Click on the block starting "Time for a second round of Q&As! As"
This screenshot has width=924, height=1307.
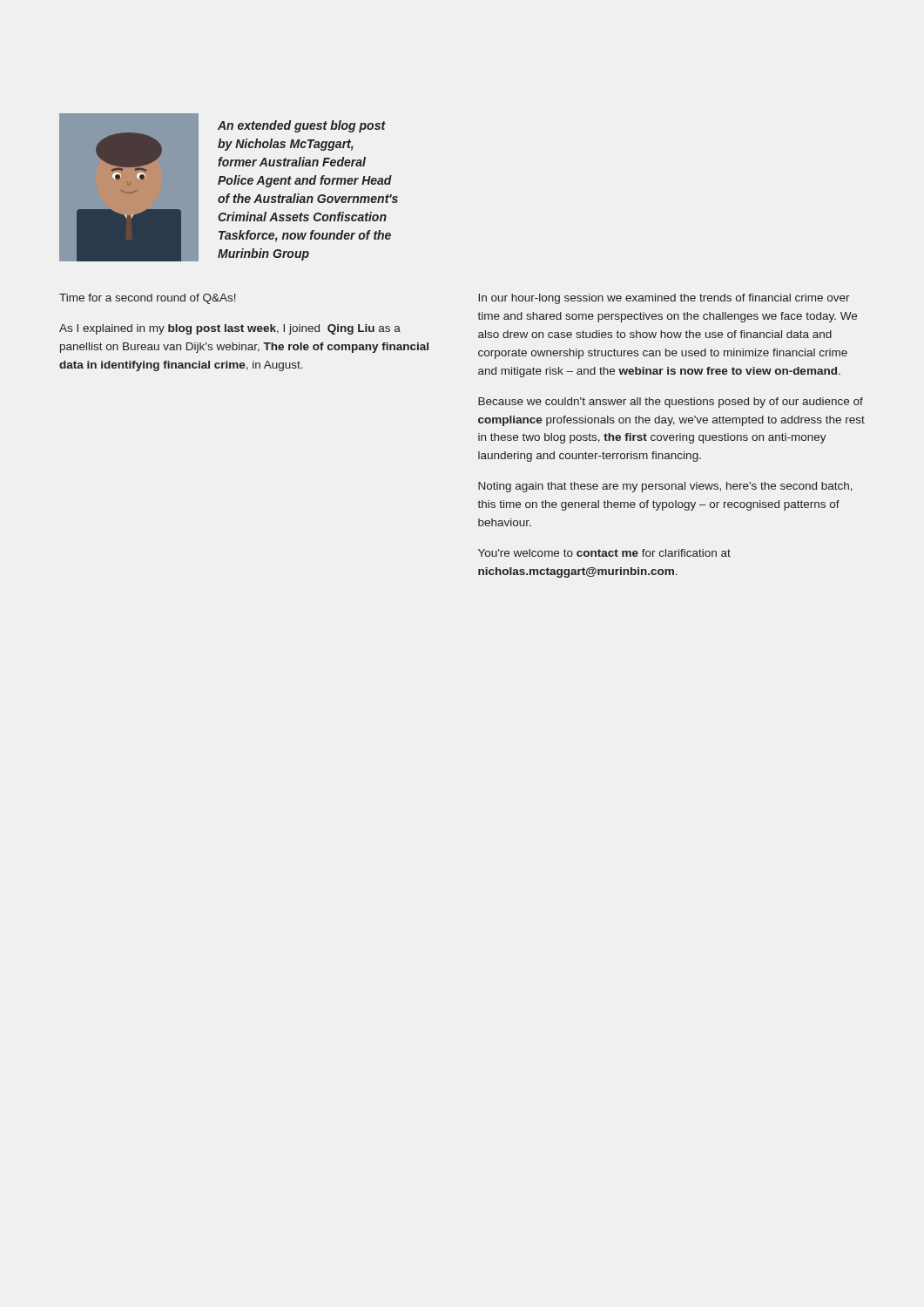coord(253,332)
